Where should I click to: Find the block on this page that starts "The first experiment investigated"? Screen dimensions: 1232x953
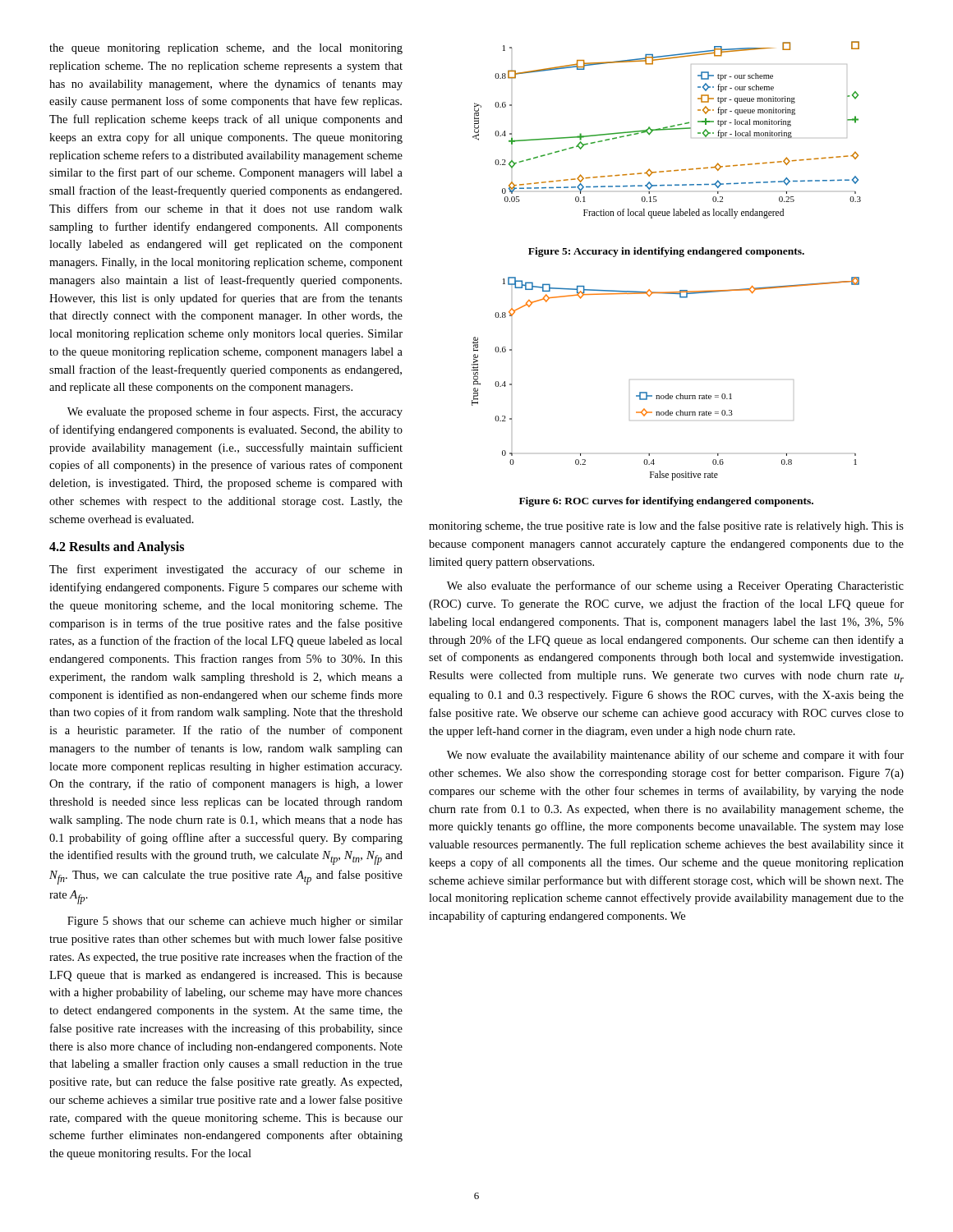pyautogui.click(x=226, y=734)
